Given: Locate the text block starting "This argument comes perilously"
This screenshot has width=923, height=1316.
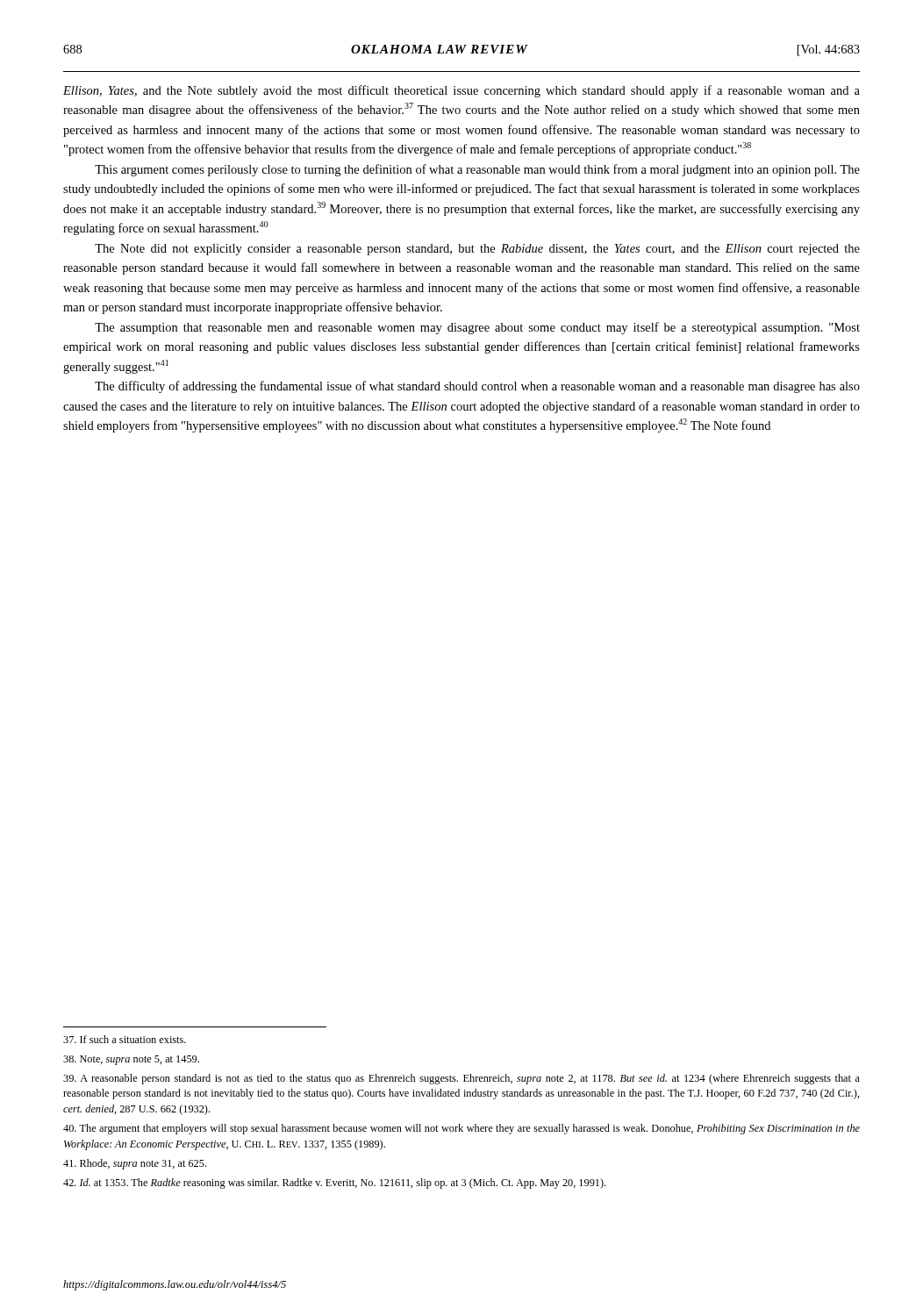Looking at the screenshot, I should pyautogui.click(x=462, y=199).
